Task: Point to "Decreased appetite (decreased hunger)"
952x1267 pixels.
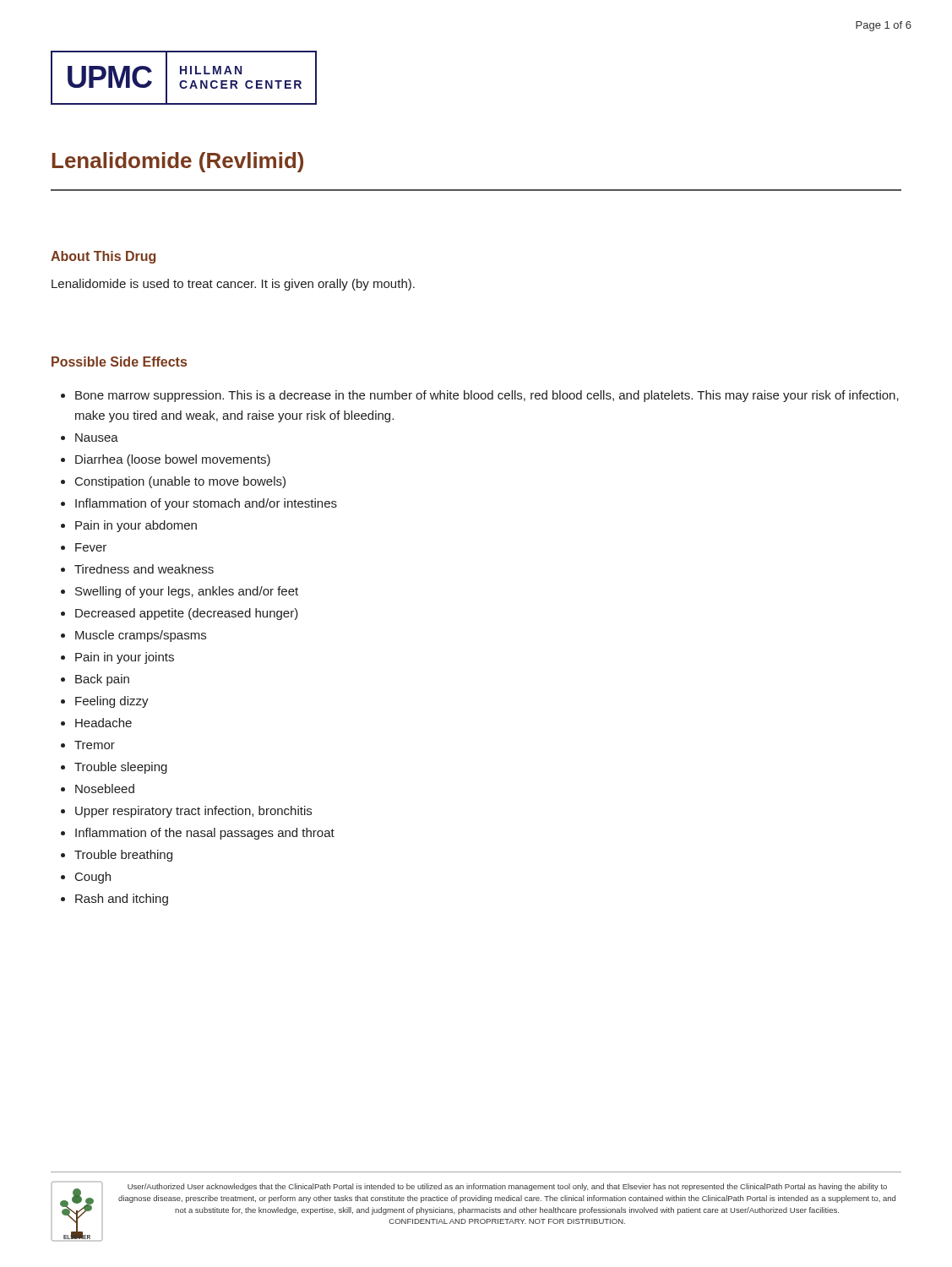Action: pos(186,613)
